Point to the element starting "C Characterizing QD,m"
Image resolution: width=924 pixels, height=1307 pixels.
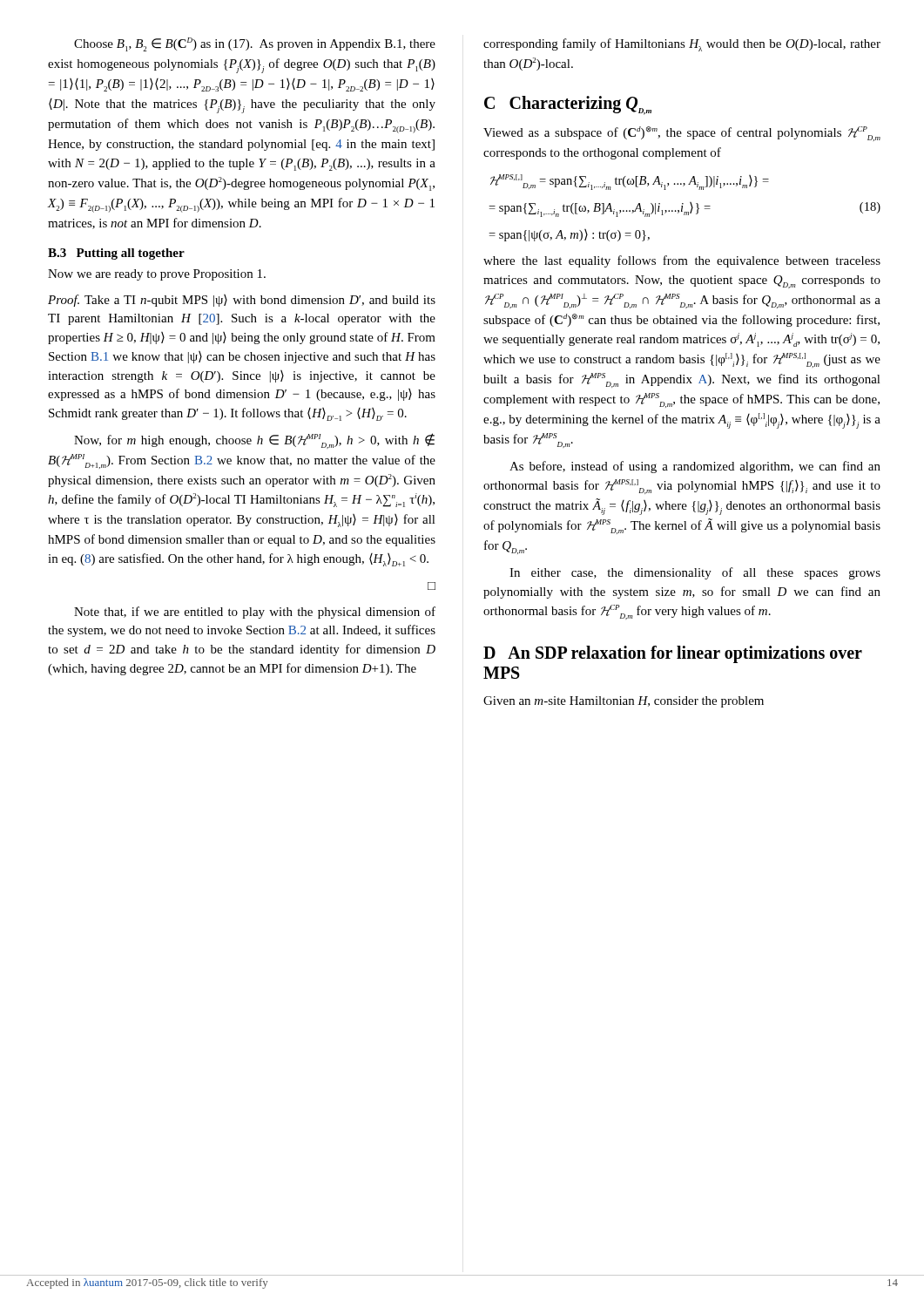click(x=568, y=104)
